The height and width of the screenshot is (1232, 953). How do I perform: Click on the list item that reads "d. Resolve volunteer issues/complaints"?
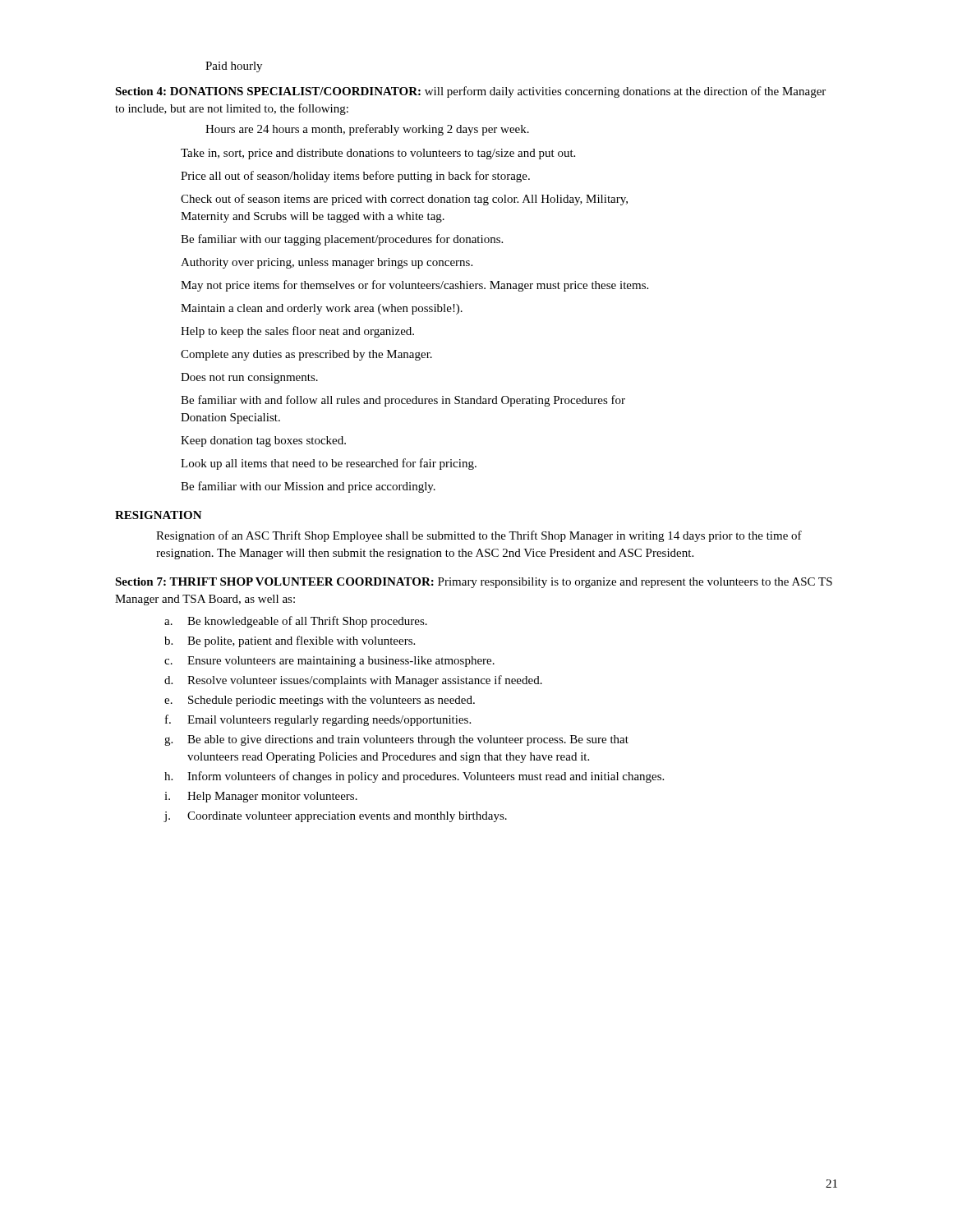(x=501, y=680)
